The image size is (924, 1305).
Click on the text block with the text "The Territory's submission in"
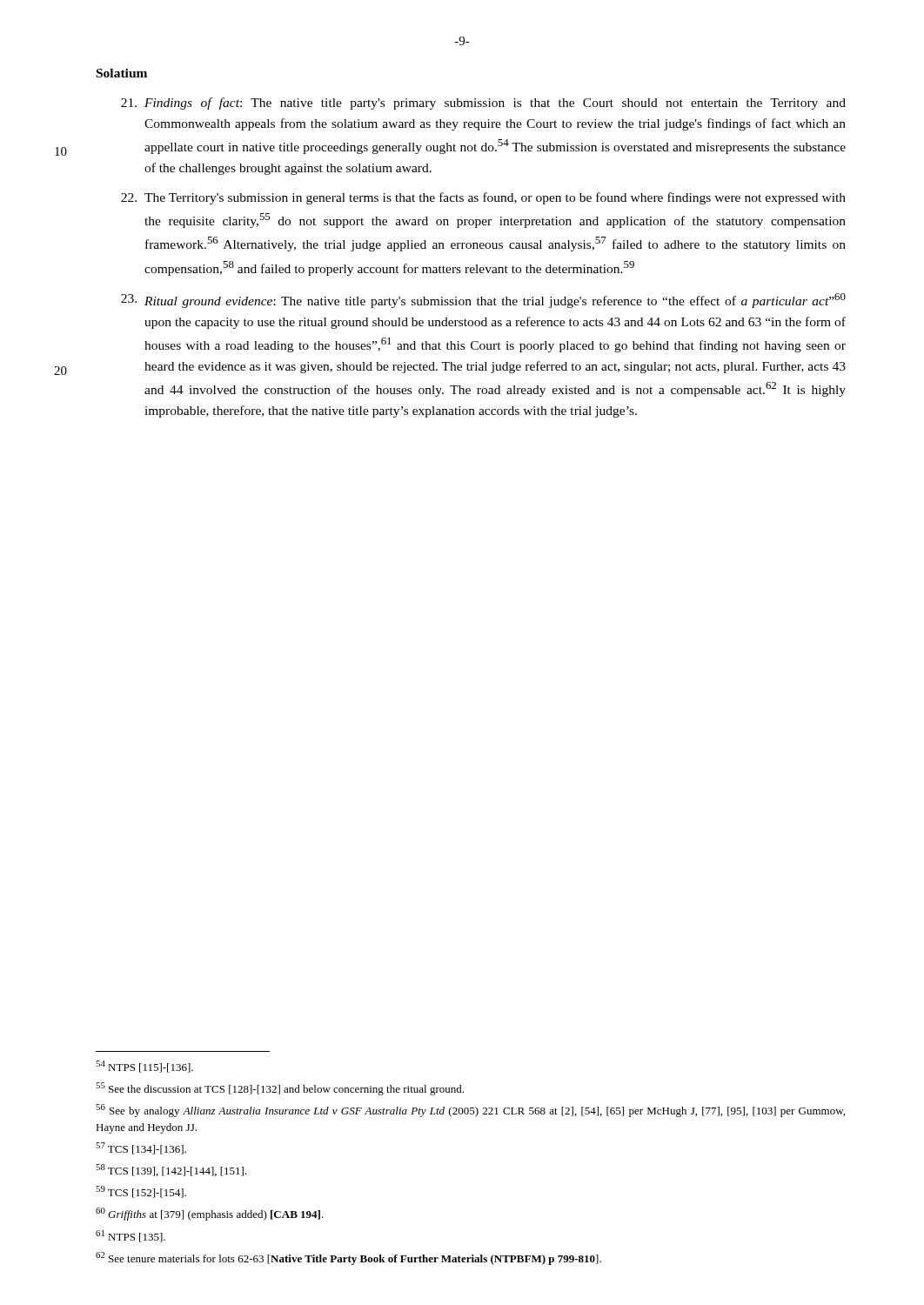[x=471, y=233]
